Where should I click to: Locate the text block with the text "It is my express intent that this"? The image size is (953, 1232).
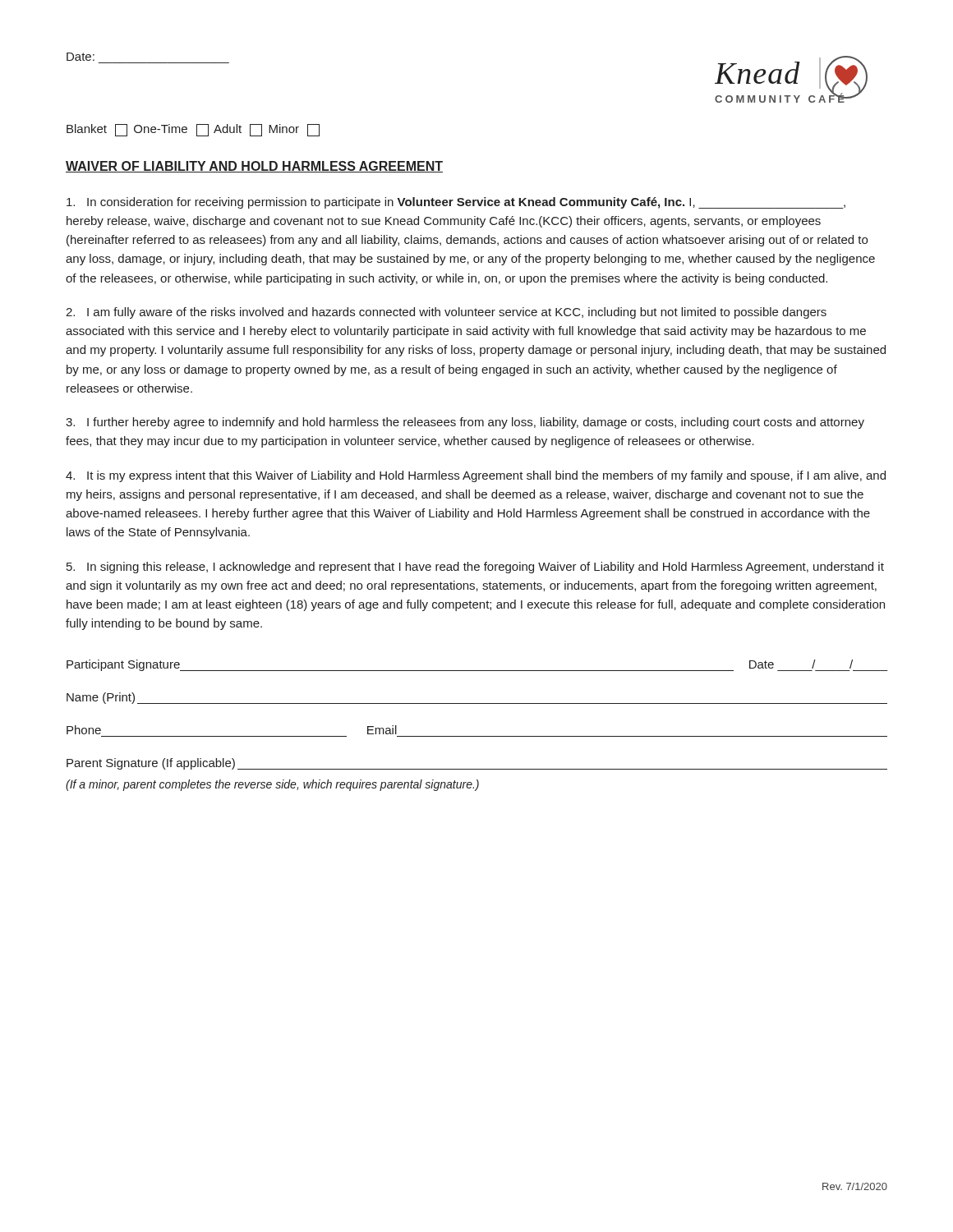click(476, 503)
